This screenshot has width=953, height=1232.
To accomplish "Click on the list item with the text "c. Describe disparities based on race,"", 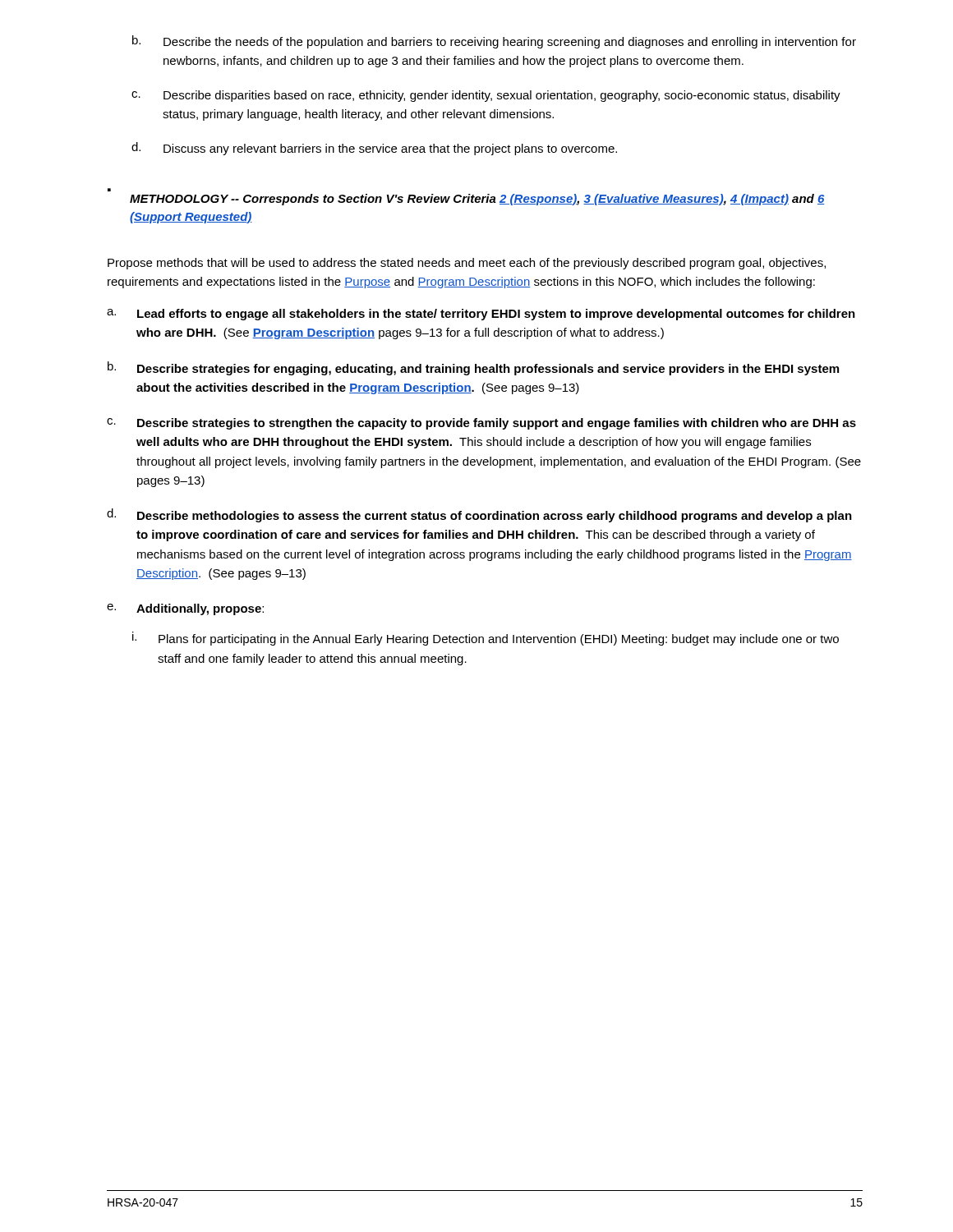I will [x=497, y=105].
